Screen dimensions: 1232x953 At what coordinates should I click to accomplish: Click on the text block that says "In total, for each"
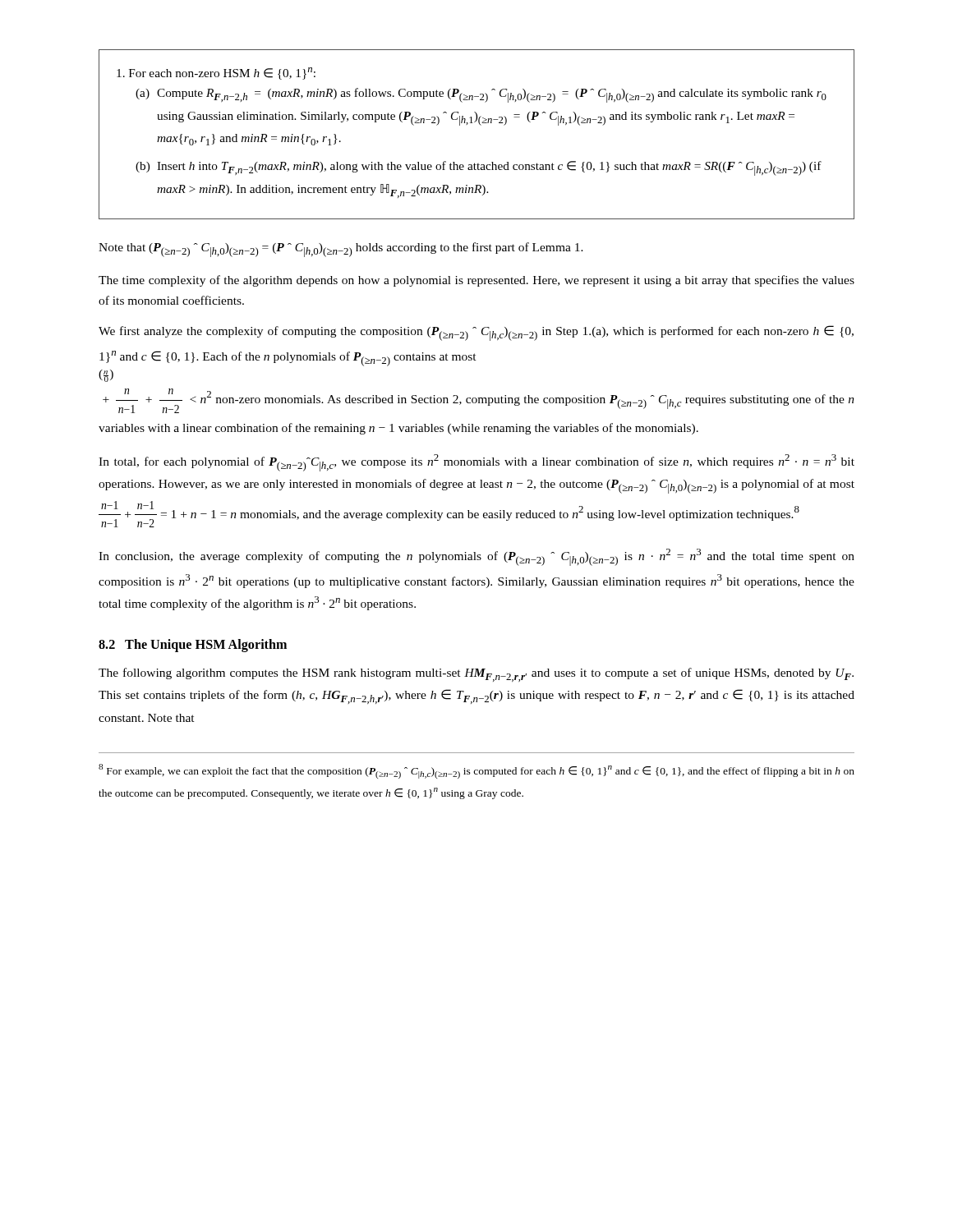476,491
